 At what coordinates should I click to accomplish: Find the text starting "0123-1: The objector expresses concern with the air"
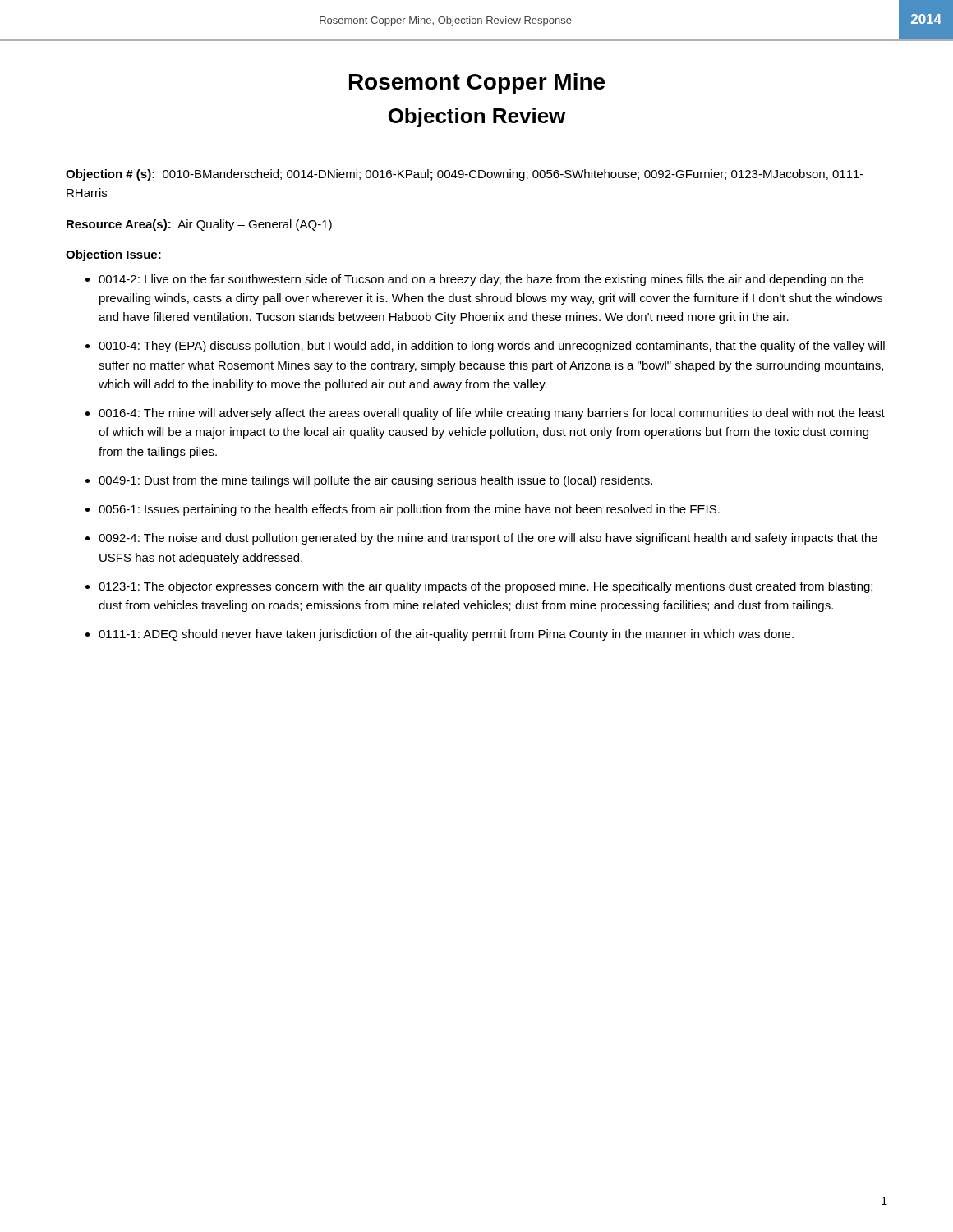(x=486, y=595)
